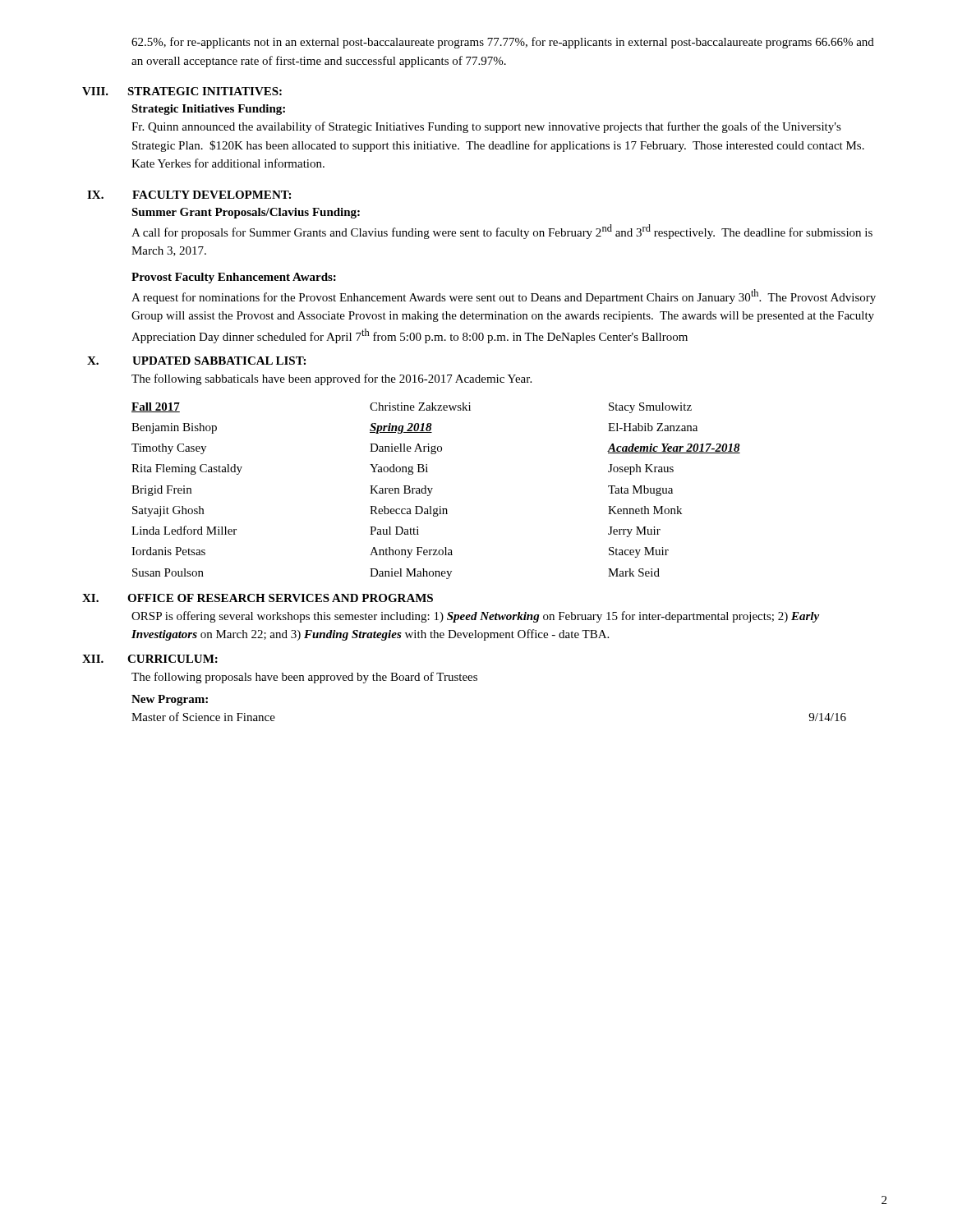Select the block starting "XII. CURRICULUM:"

150,659
